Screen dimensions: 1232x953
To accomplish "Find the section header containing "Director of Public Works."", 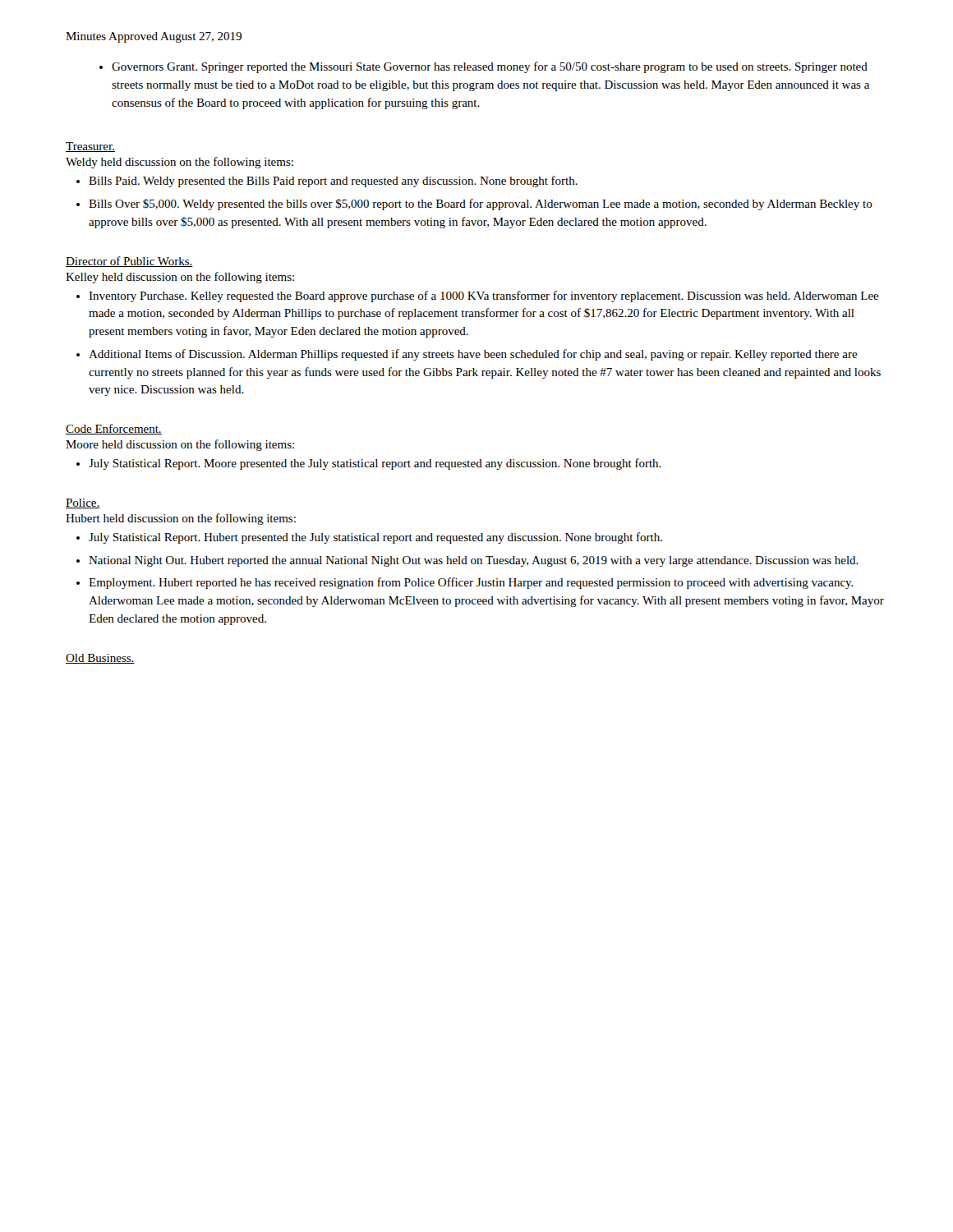I will [x=129, y=261].
